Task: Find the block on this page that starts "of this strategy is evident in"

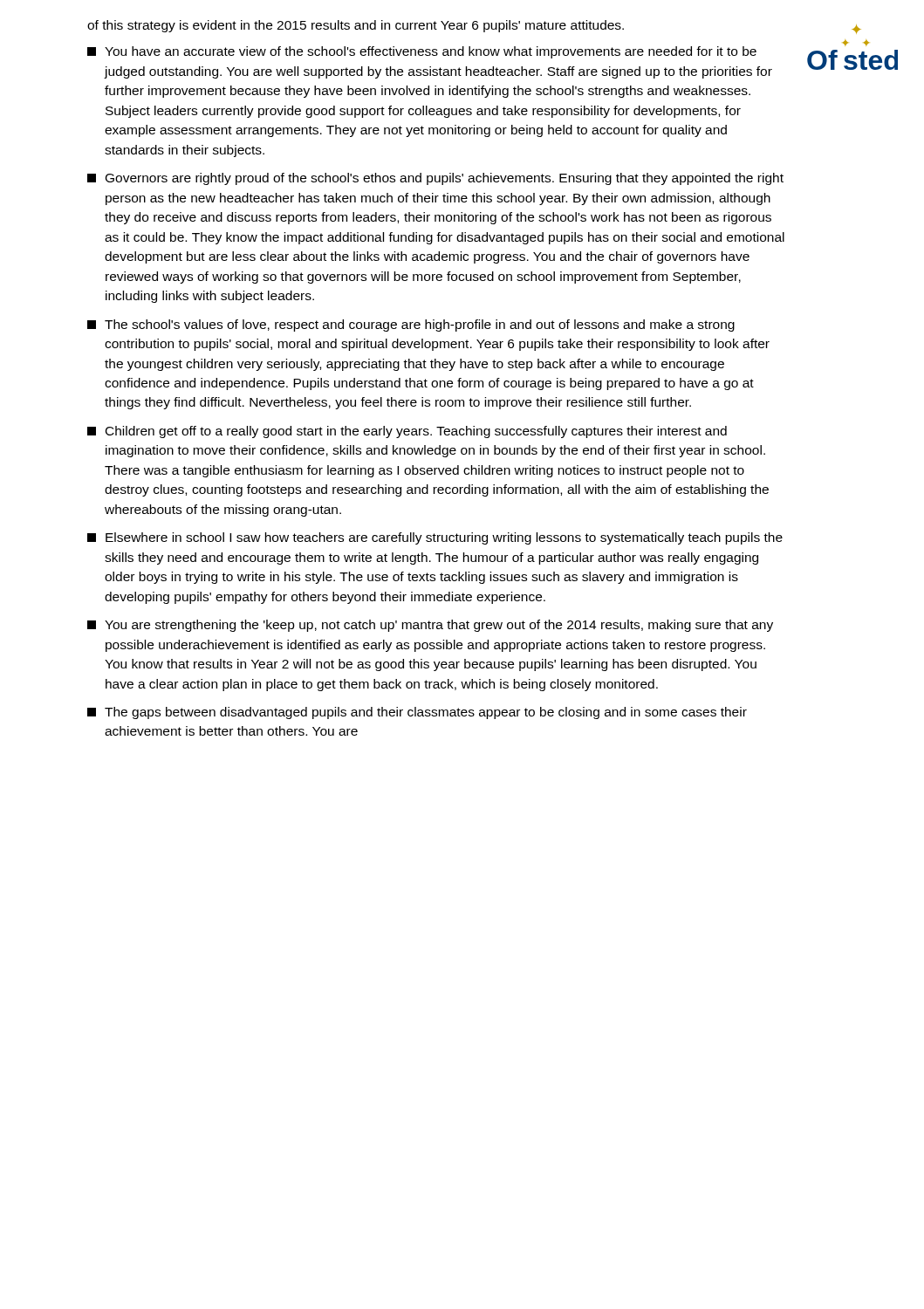Action: (x=356, y=25)
